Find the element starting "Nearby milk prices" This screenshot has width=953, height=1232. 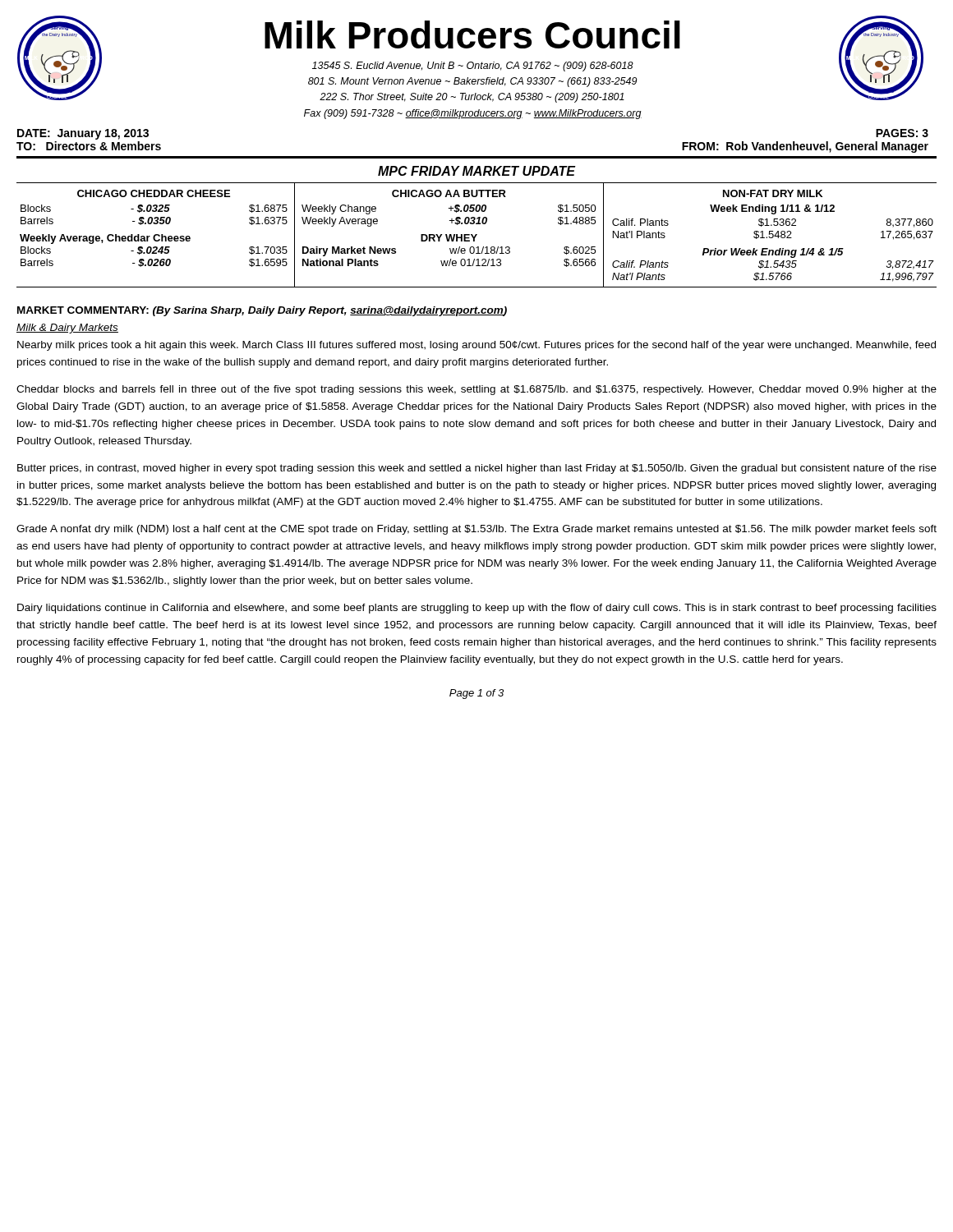pos(476,353)
